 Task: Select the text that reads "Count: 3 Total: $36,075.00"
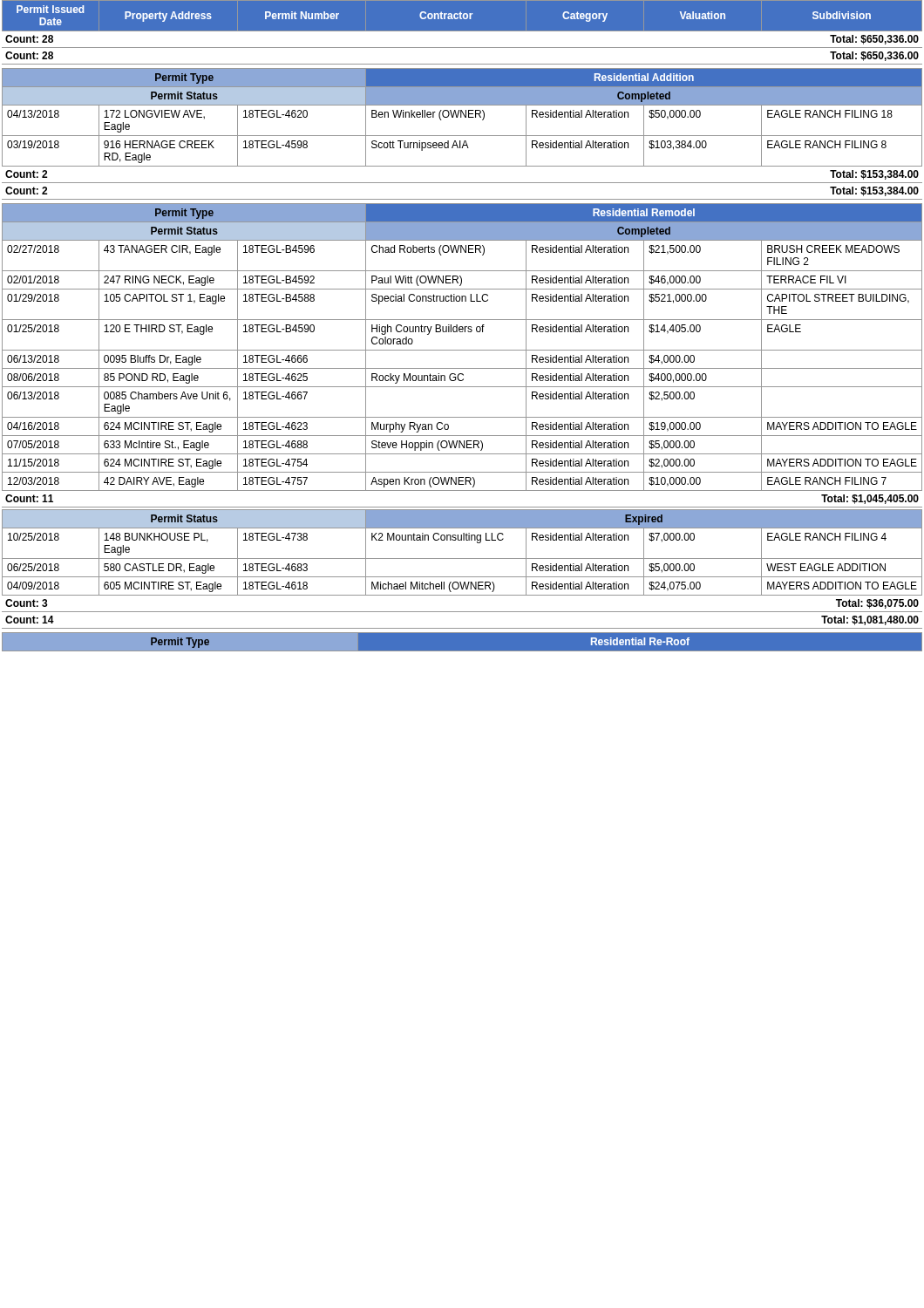(462, 603)
